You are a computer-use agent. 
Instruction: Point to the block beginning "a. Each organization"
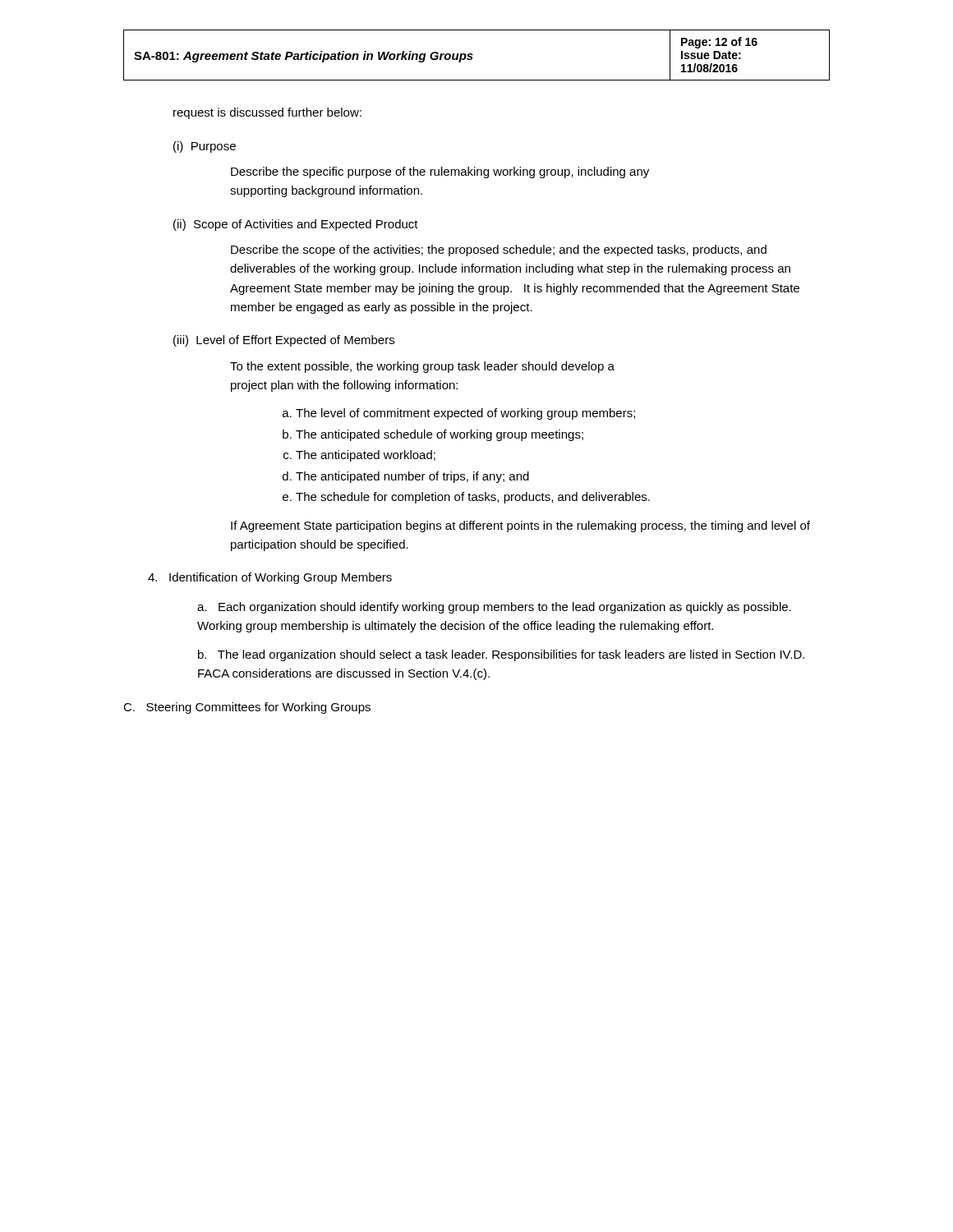pos(498,616)
